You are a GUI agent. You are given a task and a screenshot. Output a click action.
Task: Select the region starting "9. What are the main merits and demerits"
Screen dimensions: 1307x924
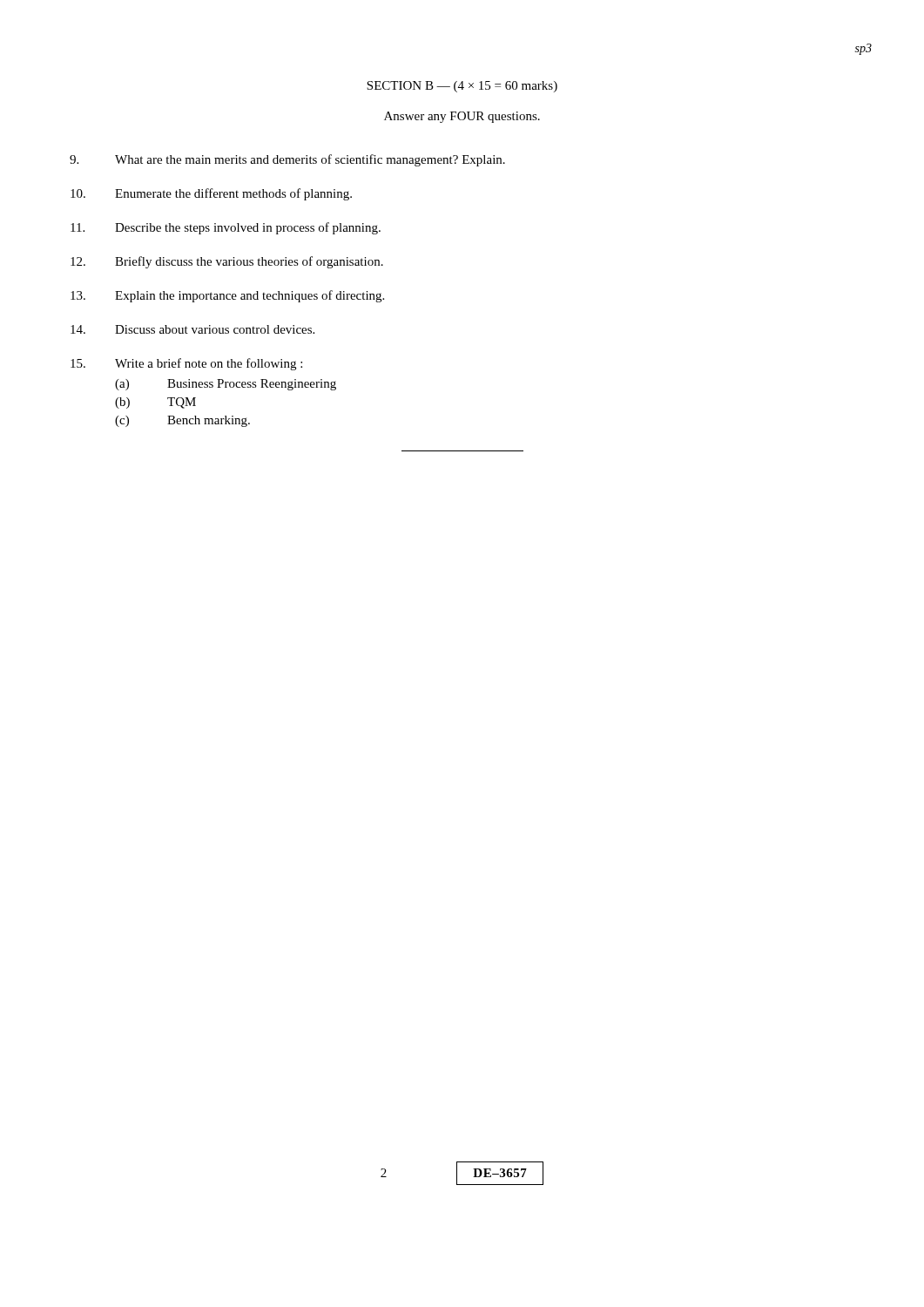pos(462,160)
